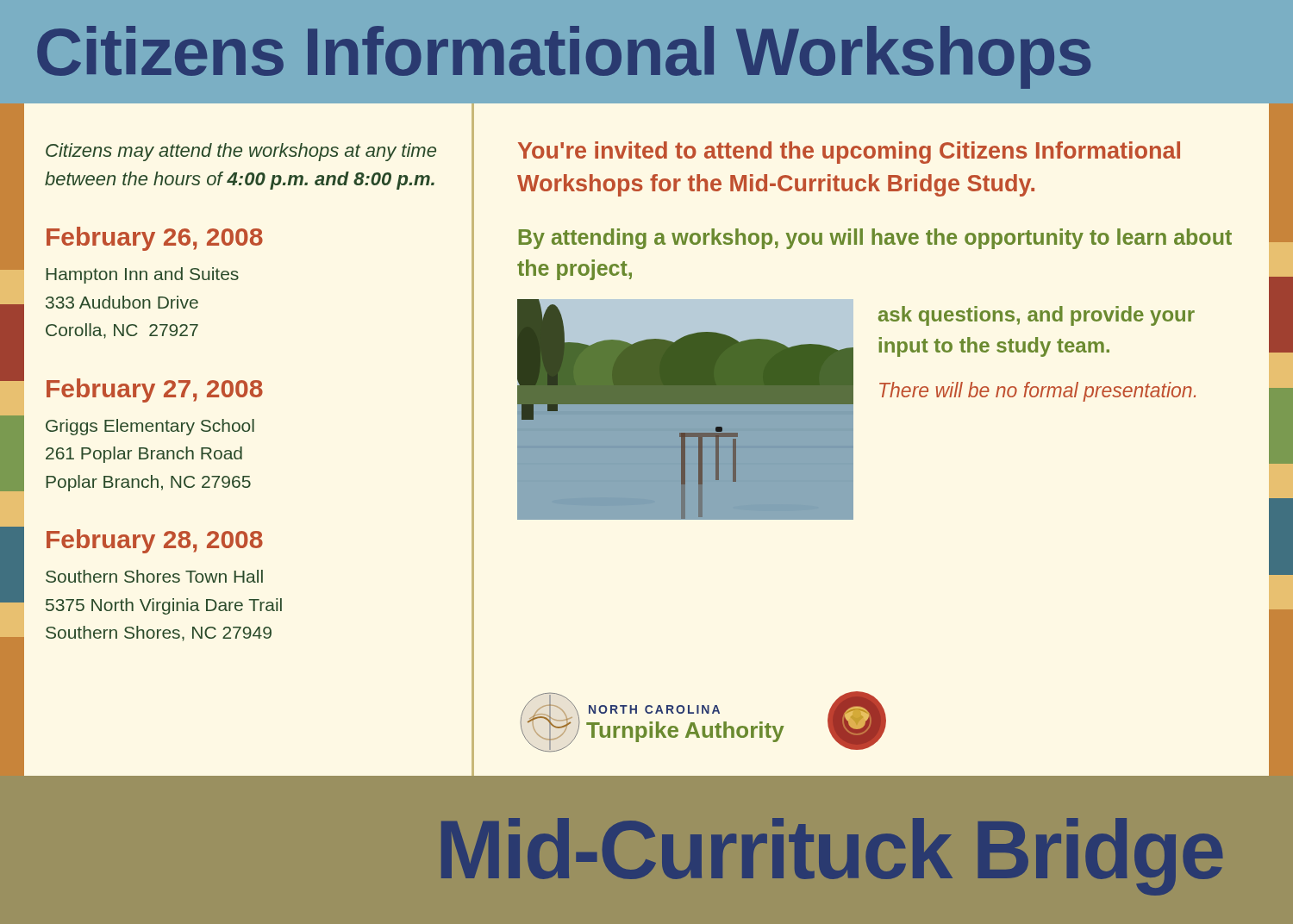This screenshot has height=924, width=1293.
Task: Find the section header that says "February 26, 2008"
Action: pos(154,237)
